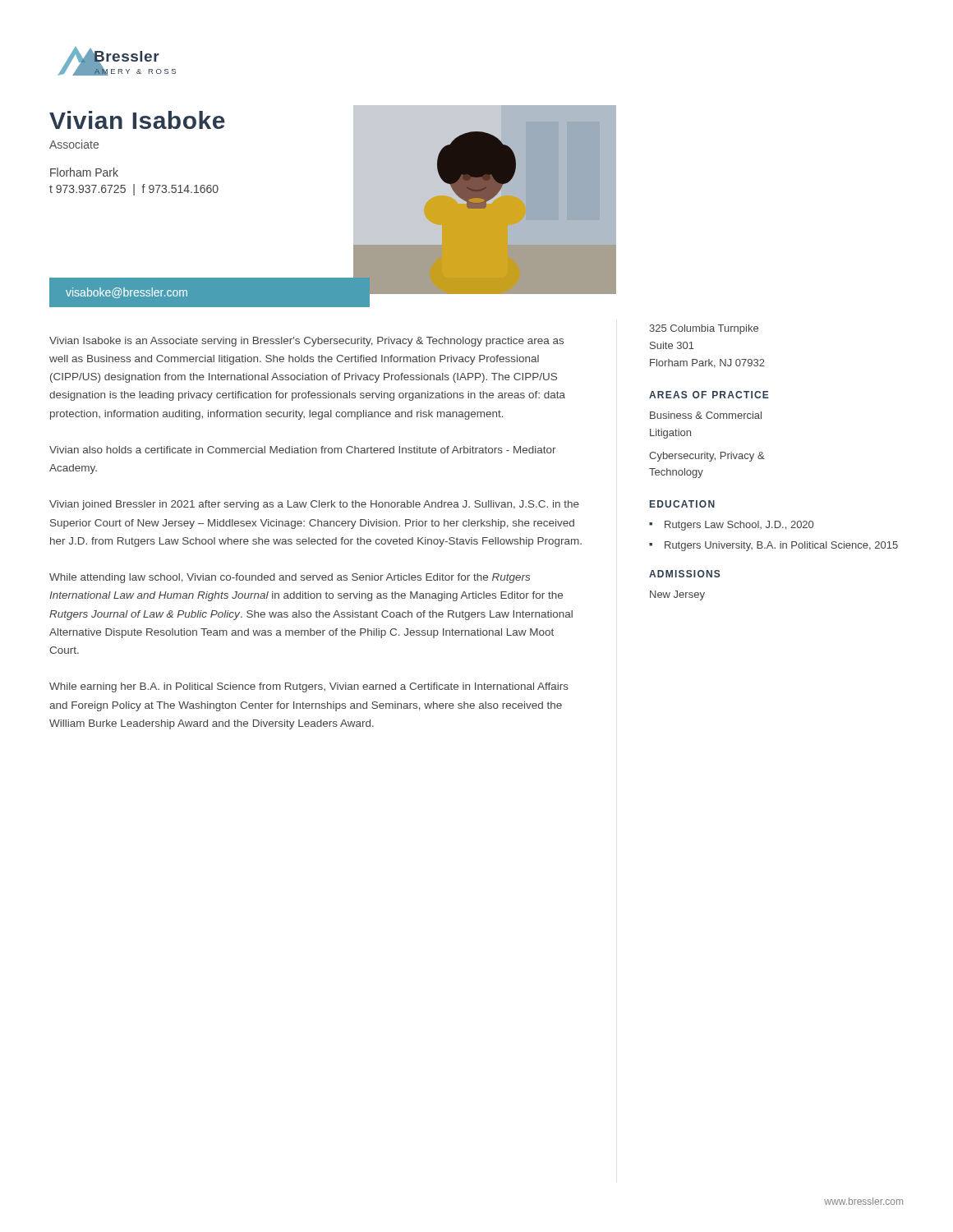953x1232 pixels.
Task: Locate the element starting "Rutgers University, B.A."
Action: (x=781, y=545)
